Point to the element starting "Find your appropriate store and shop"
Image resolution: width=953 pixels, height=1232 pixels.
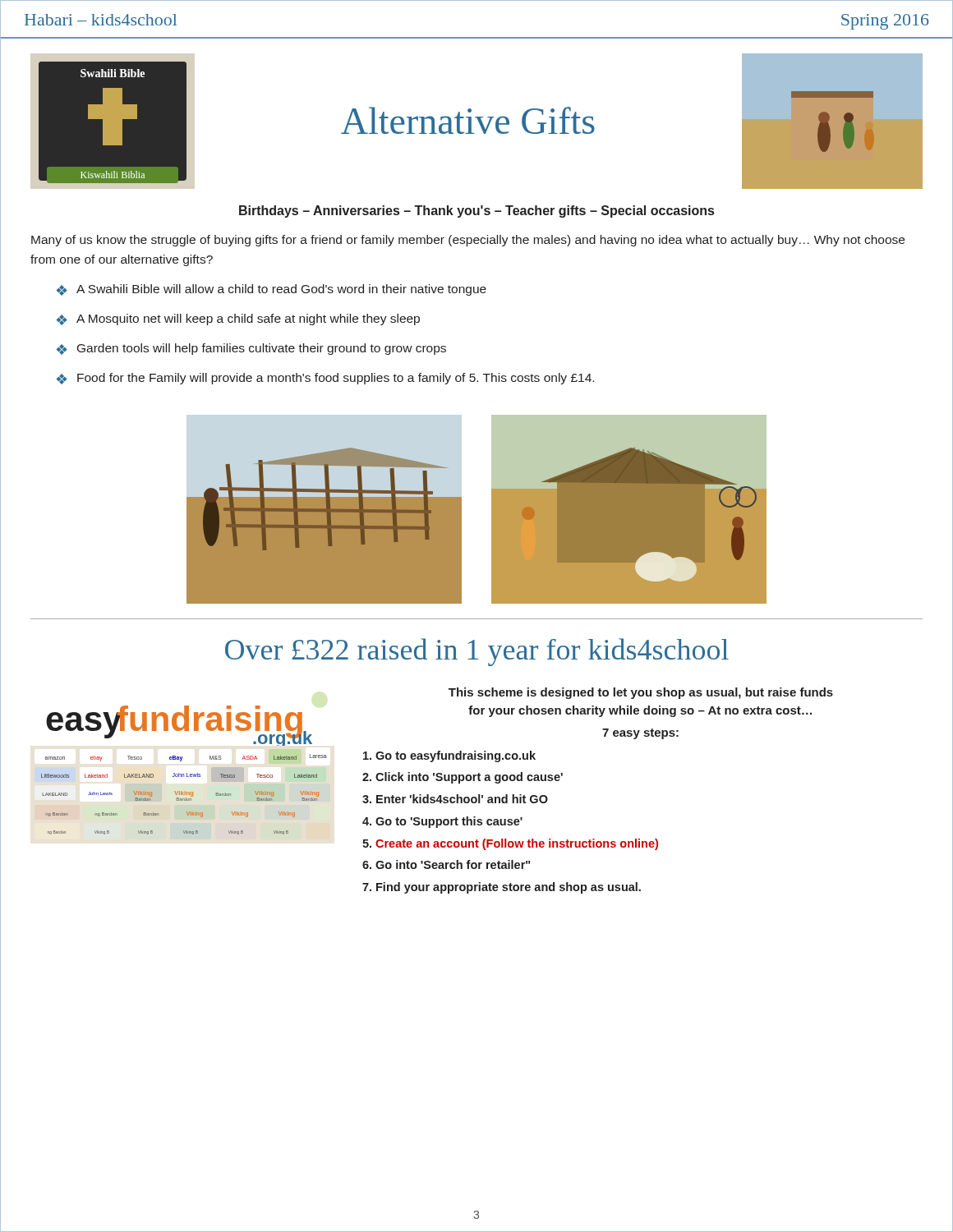(509, 887)
